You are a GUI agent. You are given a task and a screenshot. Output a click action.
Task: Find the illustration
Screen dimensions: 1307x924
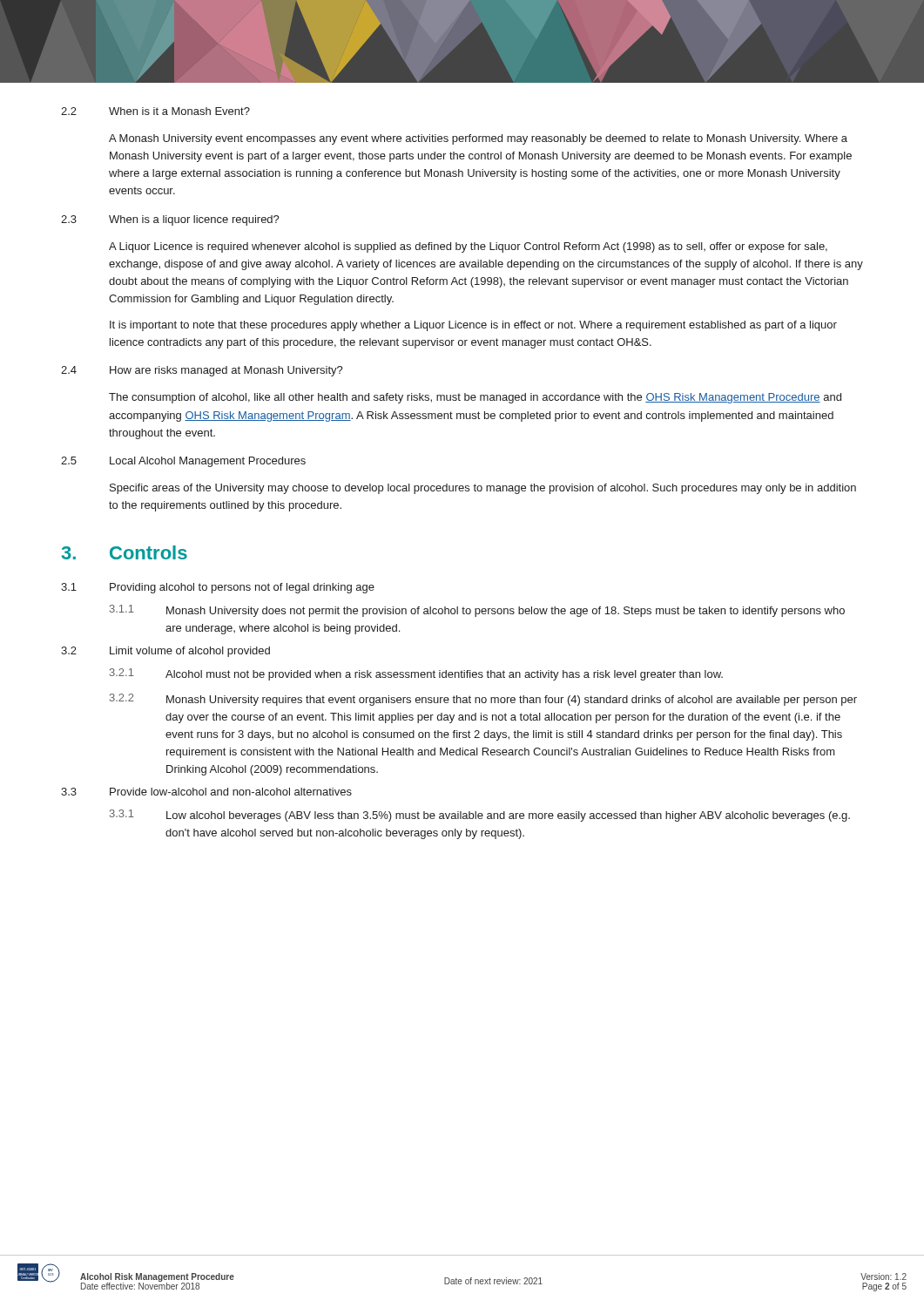pyautogui.click(x=462, y=41)
